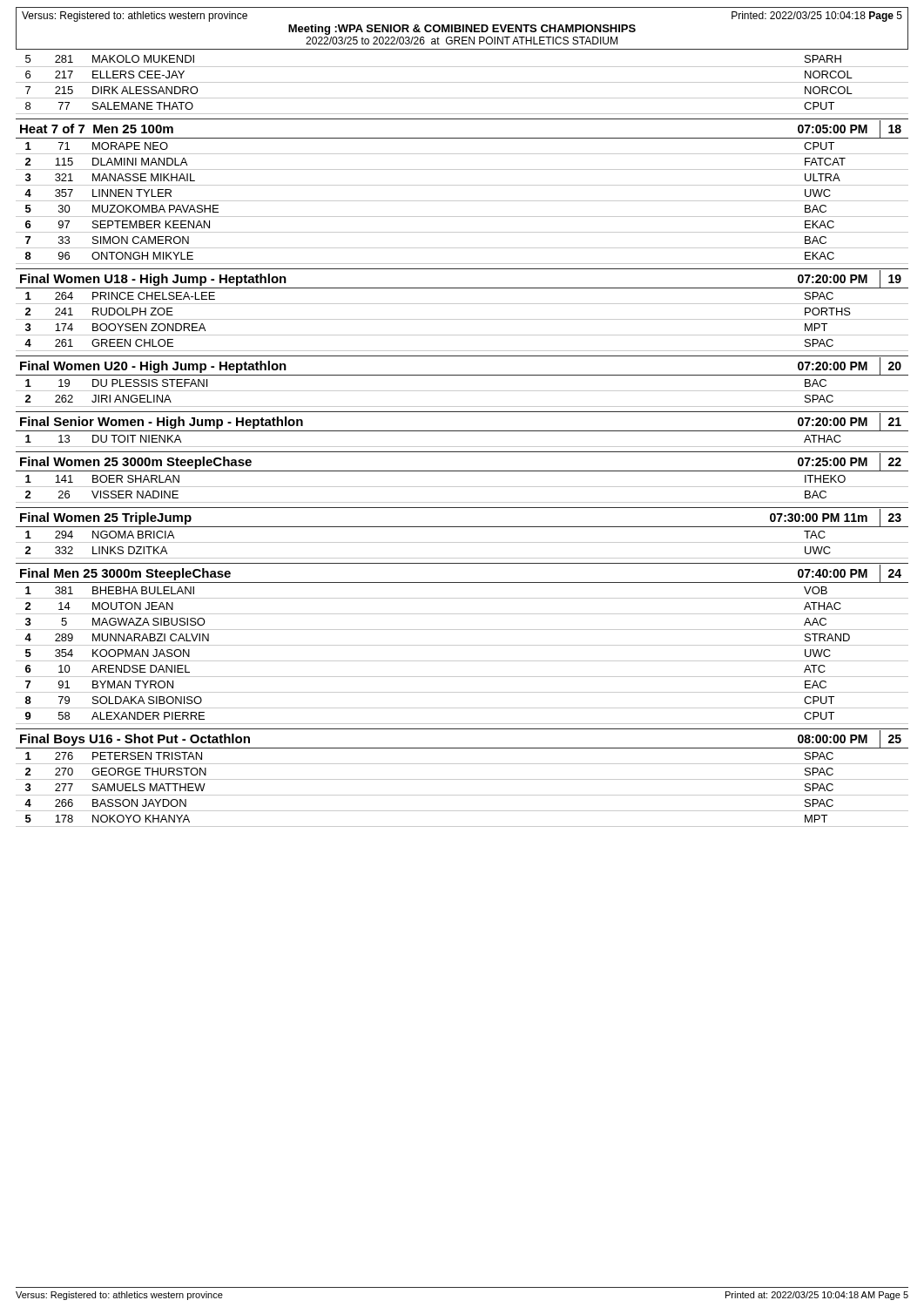The width and height of the screenshot is (924, 1307).
Task: Find the section header on this page that starts "Final Men 25"
Action: point(462,573)
